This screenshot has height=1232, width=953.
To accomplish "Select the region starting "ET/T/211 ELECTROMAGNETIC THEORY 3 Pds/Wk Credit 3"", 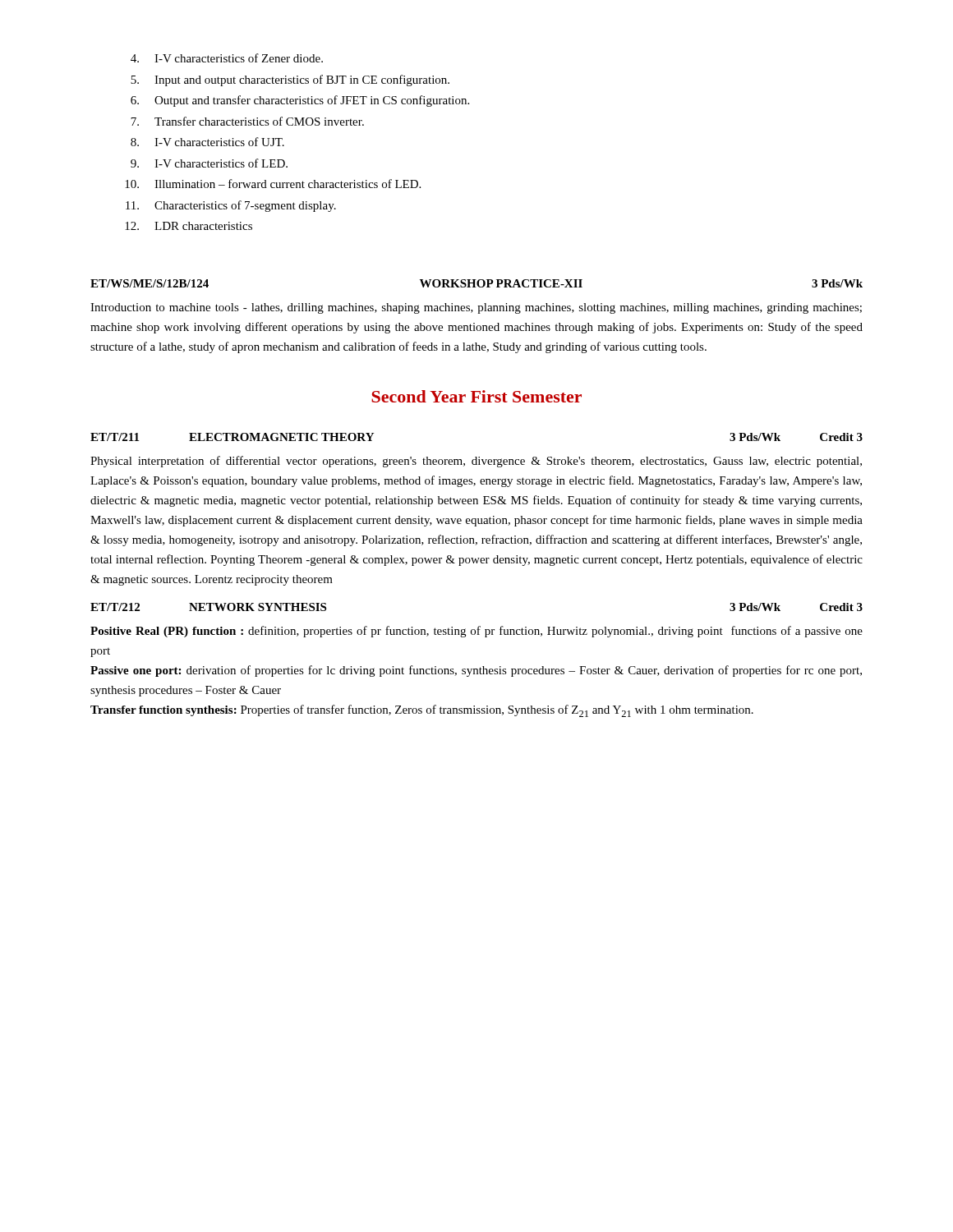I will pos(114,437).
